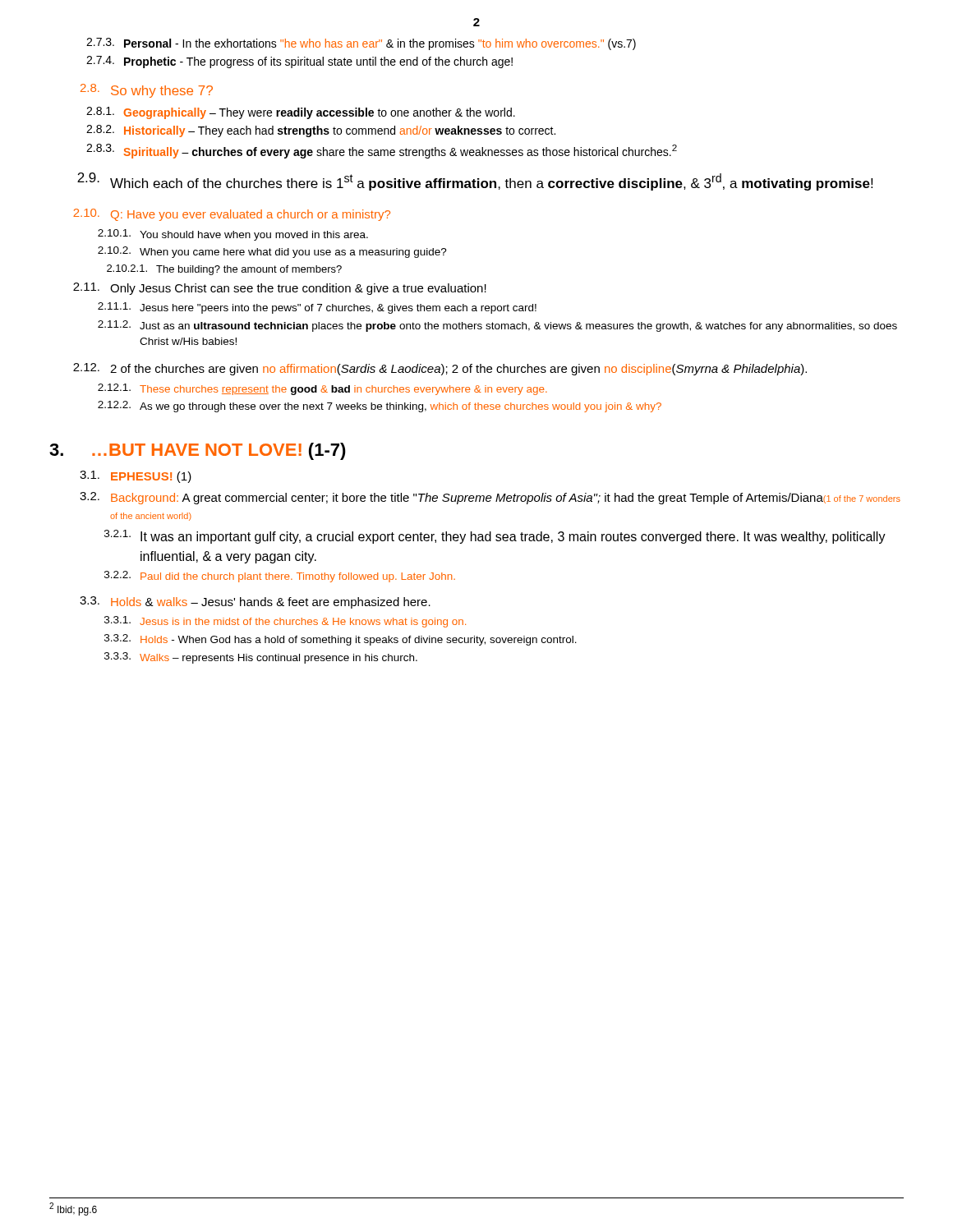Select the block starting "3.1. EPHESUS! (1)"
This screenshot has width=953, height=1232.
click(136, 477)
